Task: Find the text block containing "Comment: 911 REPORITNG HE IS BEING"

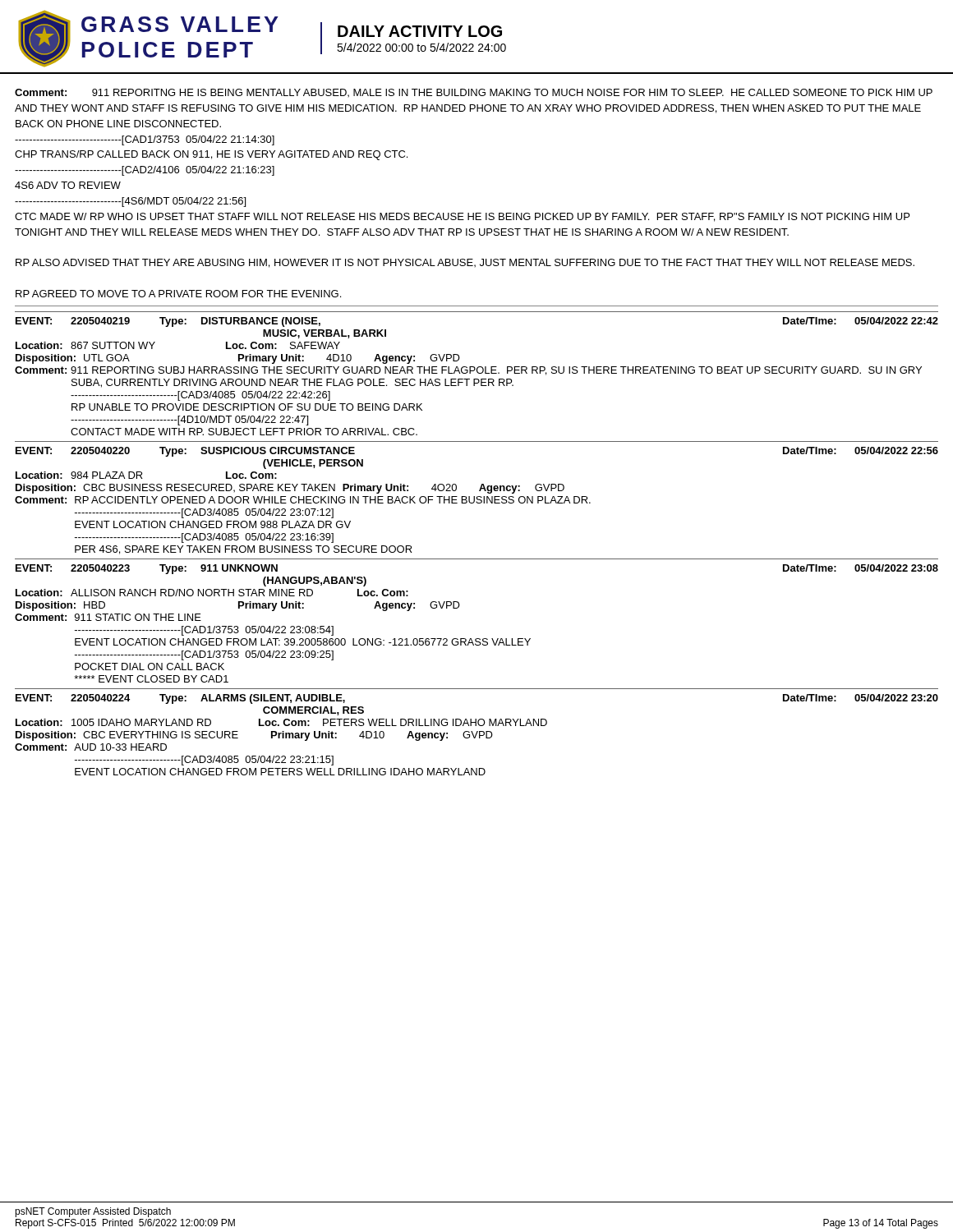Action: coord(474,93)
